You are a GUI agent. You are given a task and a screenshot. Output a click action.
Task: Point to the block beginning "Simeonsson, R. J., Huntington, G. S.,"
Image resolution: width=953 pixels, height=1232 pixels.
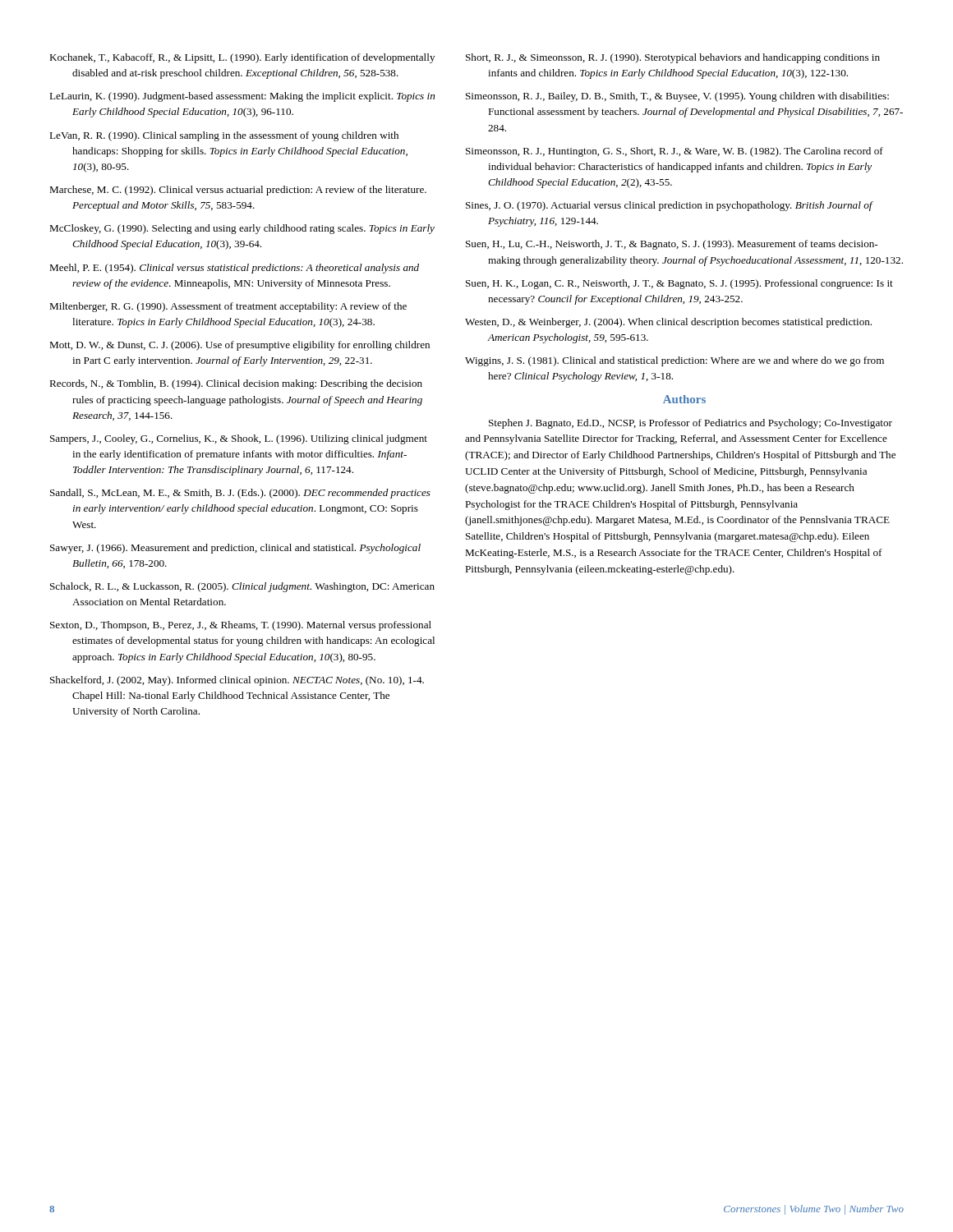[674, 166]
